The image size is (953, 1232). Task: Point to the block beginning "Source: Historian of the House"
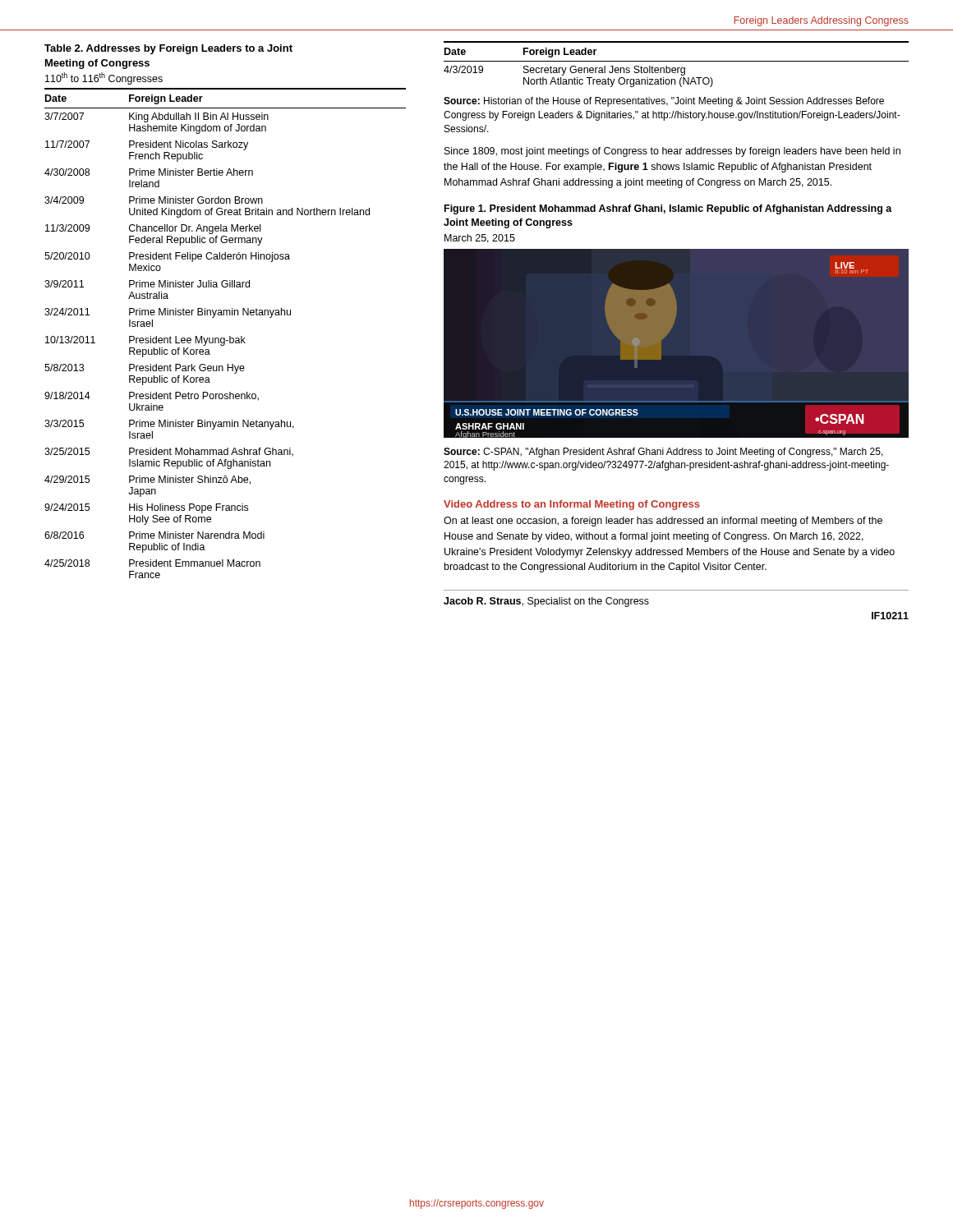[x=672, y=115]
